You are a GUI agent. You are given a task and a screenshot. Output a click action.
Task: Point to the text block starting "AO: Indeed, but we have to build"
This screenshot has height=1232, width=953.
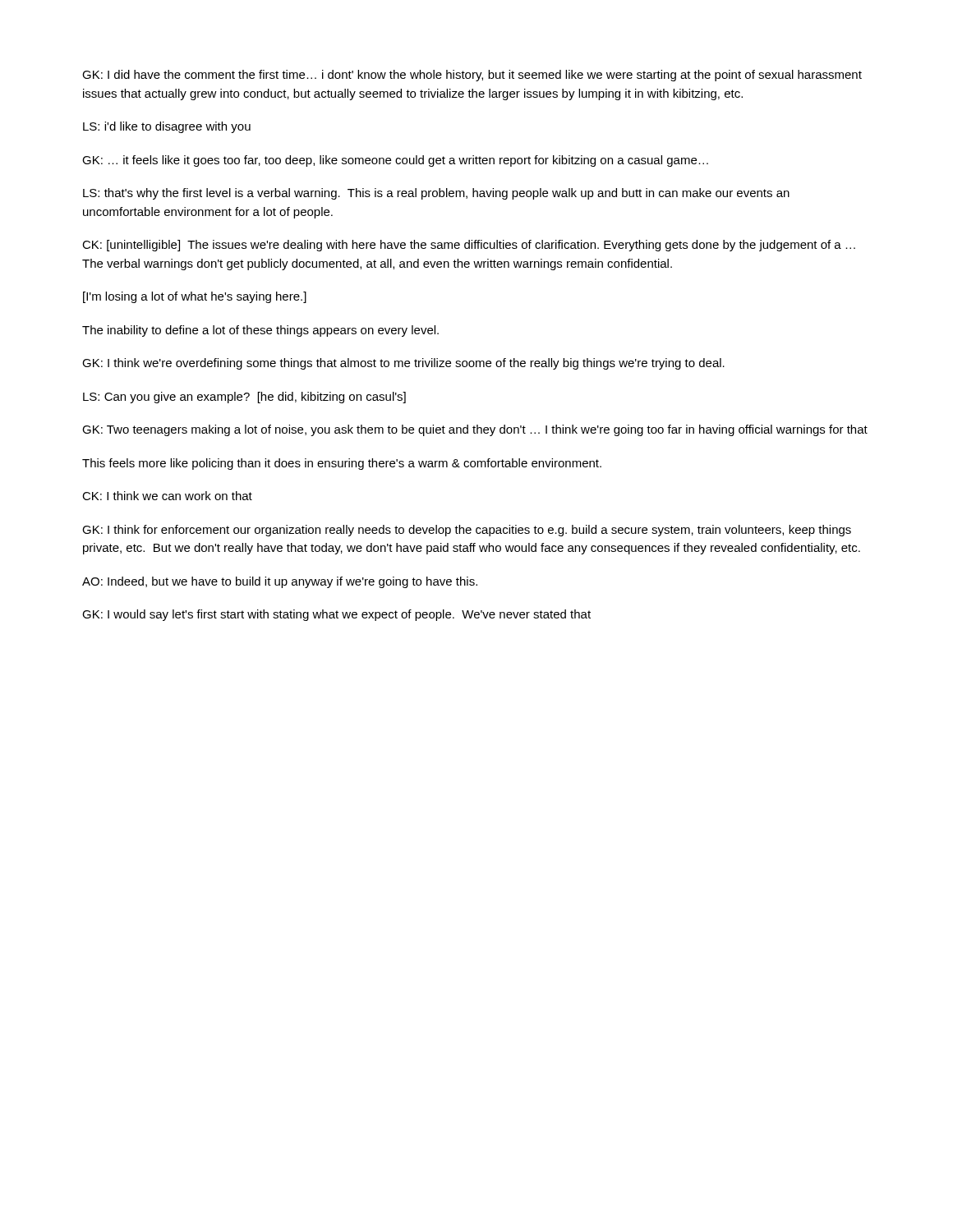click(x=280, y=581)
